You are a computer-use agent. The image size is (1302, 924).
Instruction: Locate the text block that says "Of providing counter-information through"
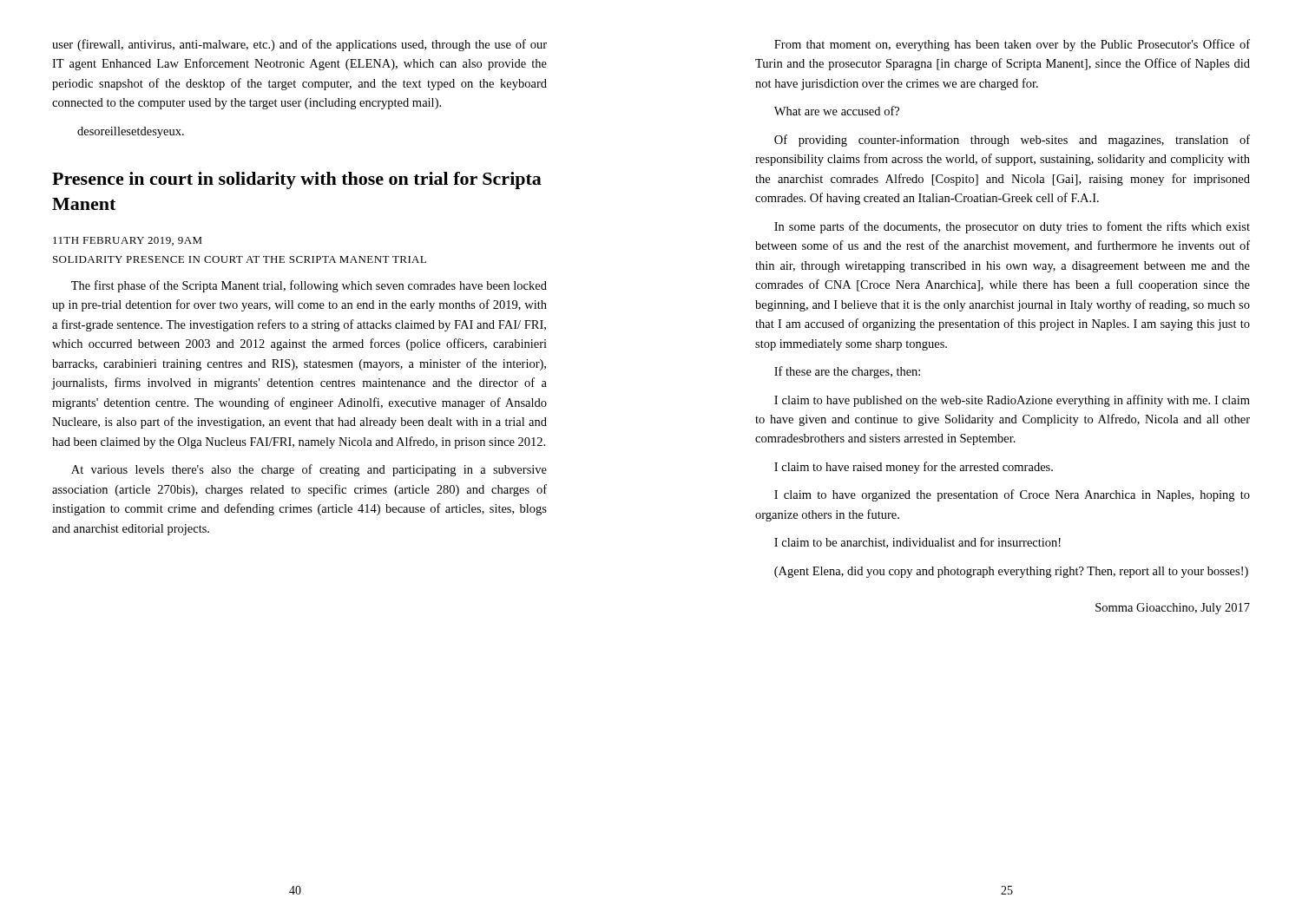[1003, 169]
